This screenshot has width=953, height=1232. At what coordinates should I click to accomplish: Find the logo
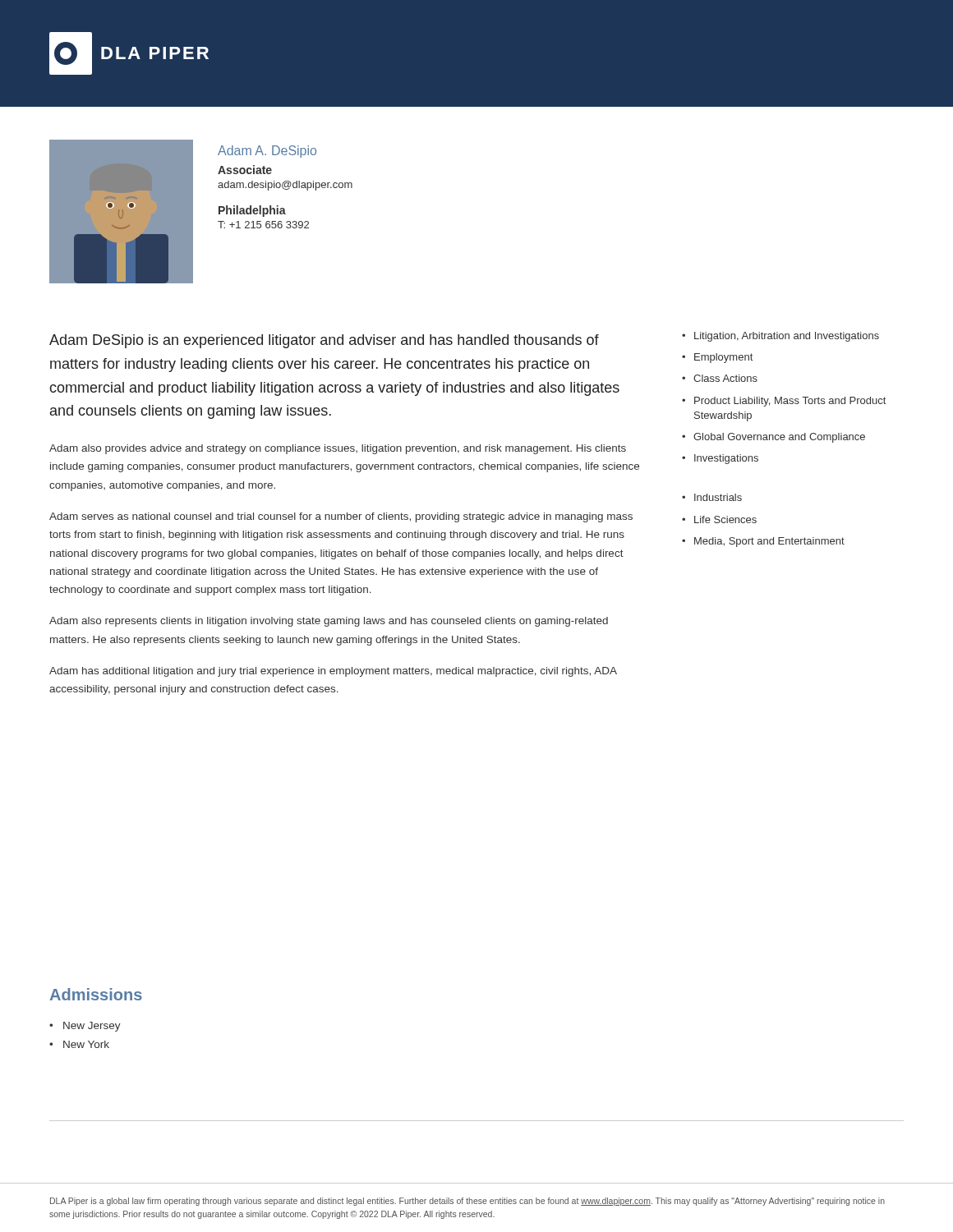point(476,53)
